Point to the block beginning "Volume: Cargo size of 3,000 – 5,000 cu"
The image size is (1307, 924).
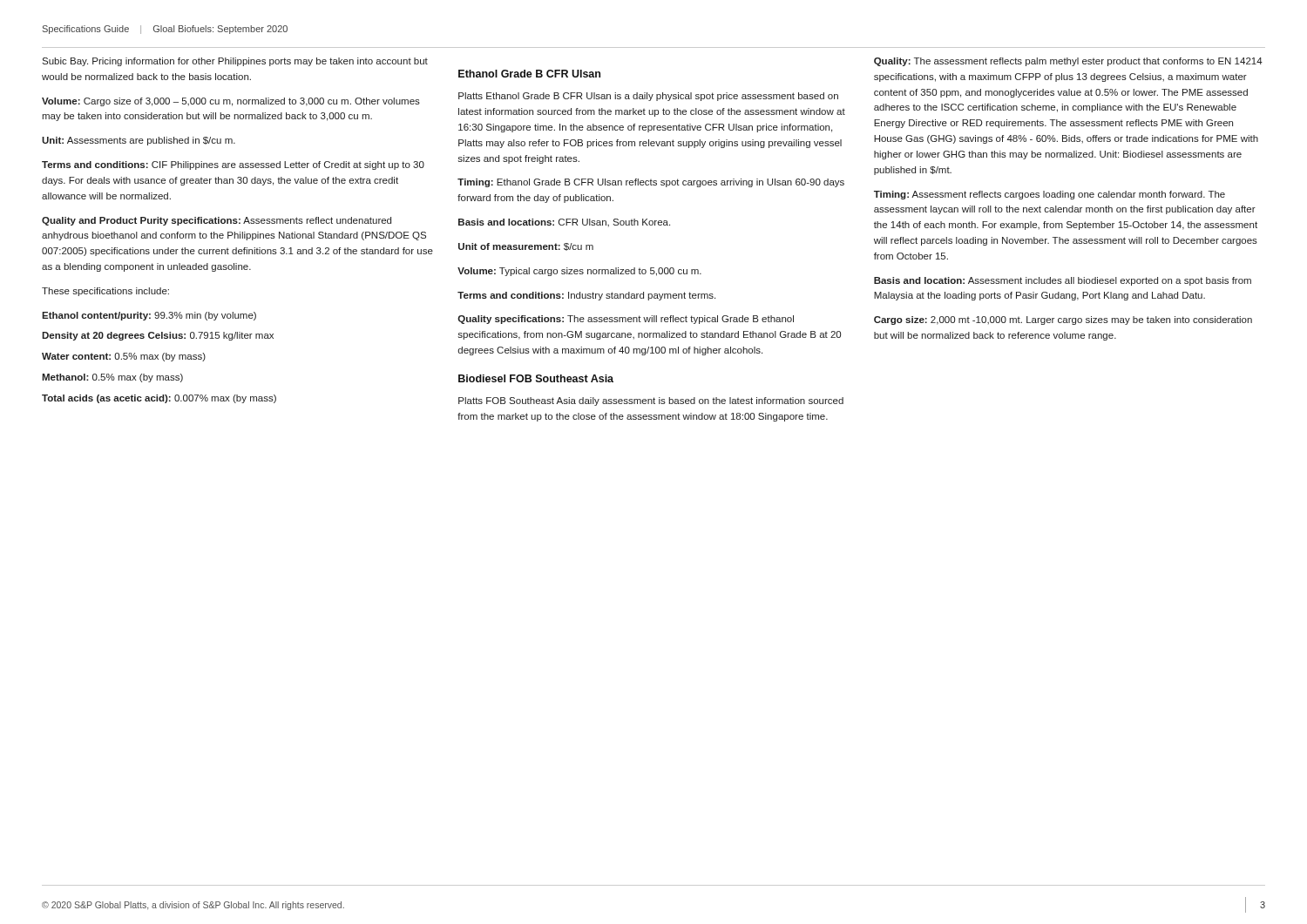(238, 109)
